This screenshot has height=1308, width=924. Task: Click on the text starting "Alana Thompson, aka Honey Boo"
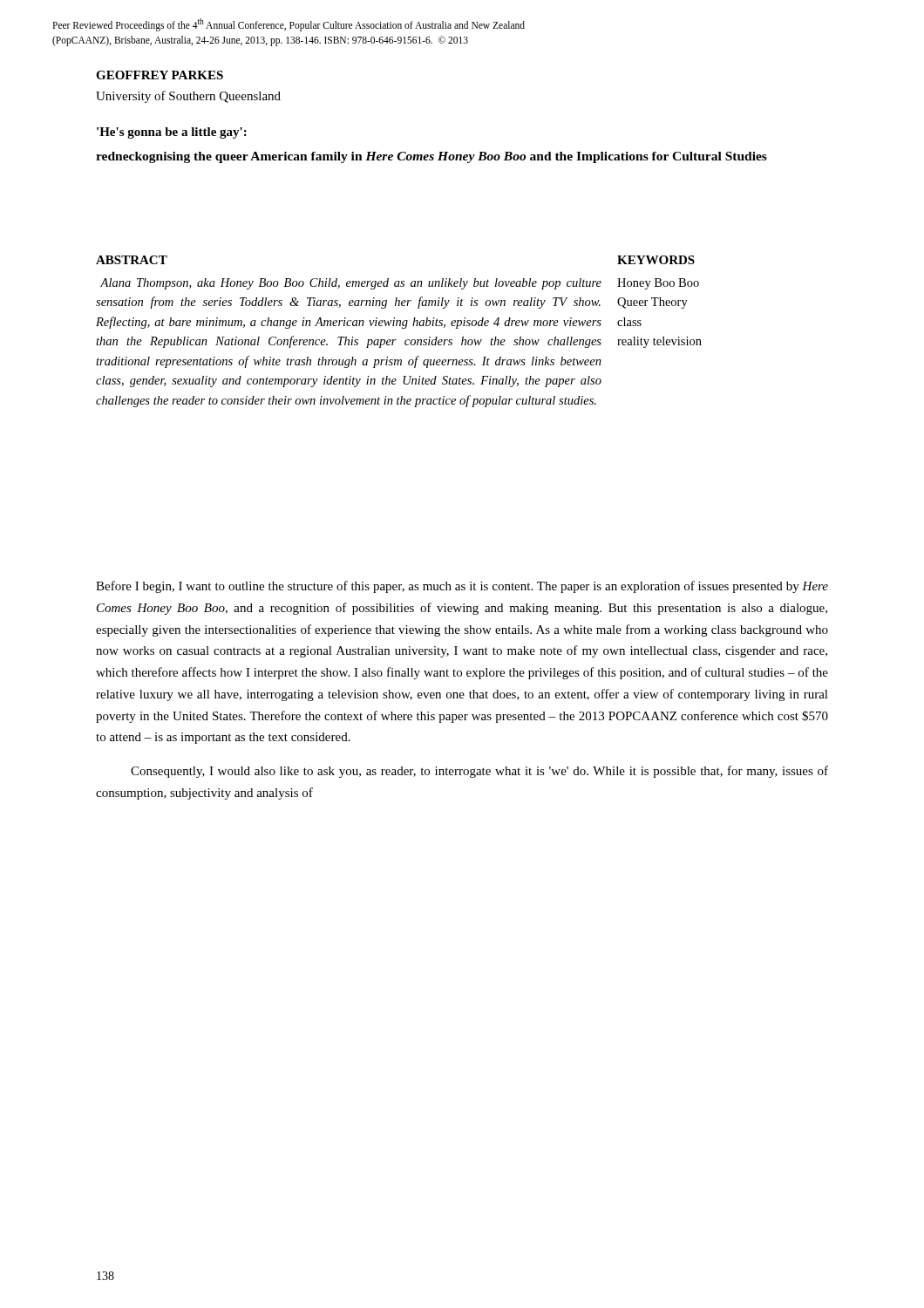tap(349, 341)
